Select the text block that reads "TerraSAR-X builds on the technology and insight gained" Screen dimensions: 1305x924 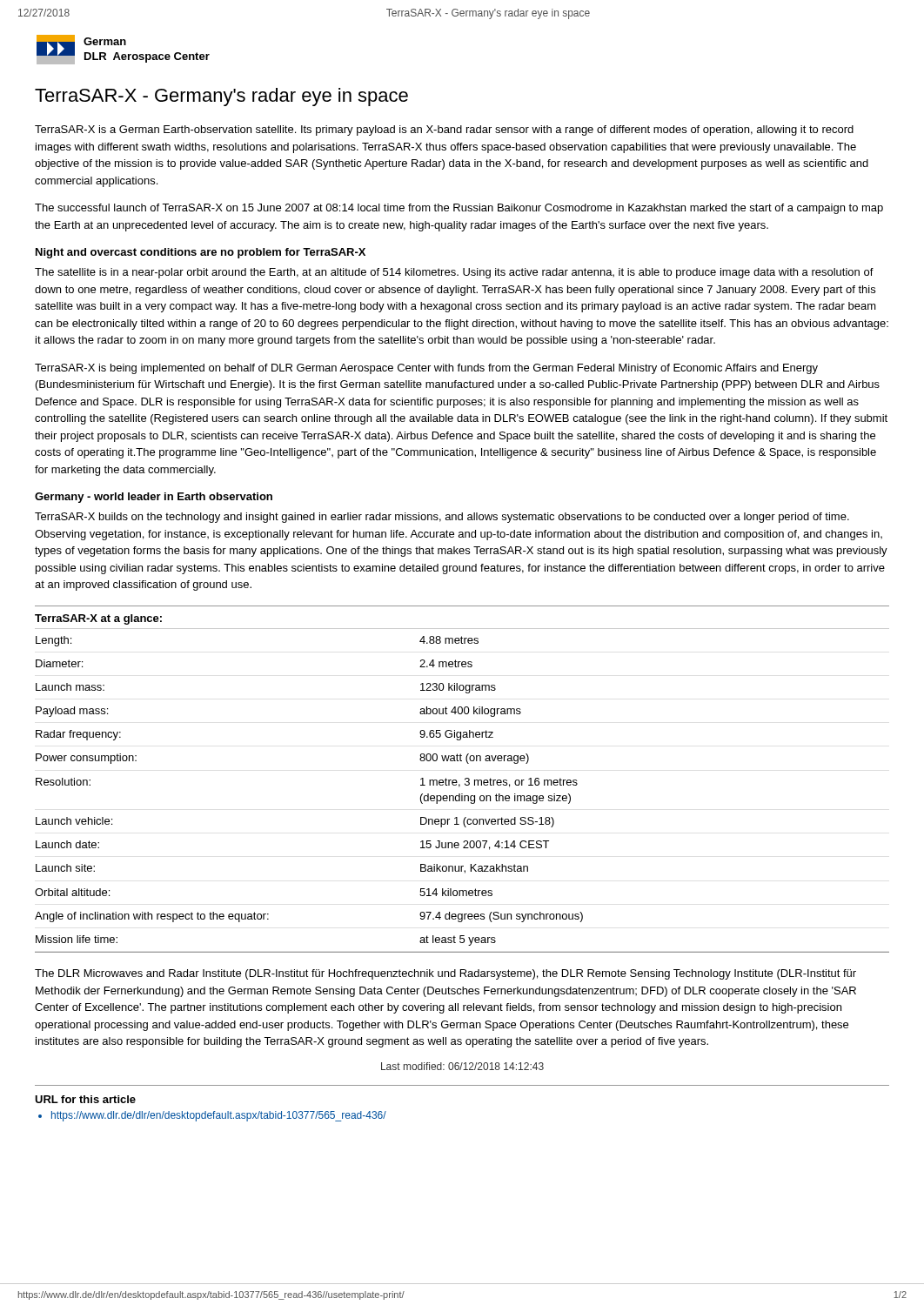[461, 550]
